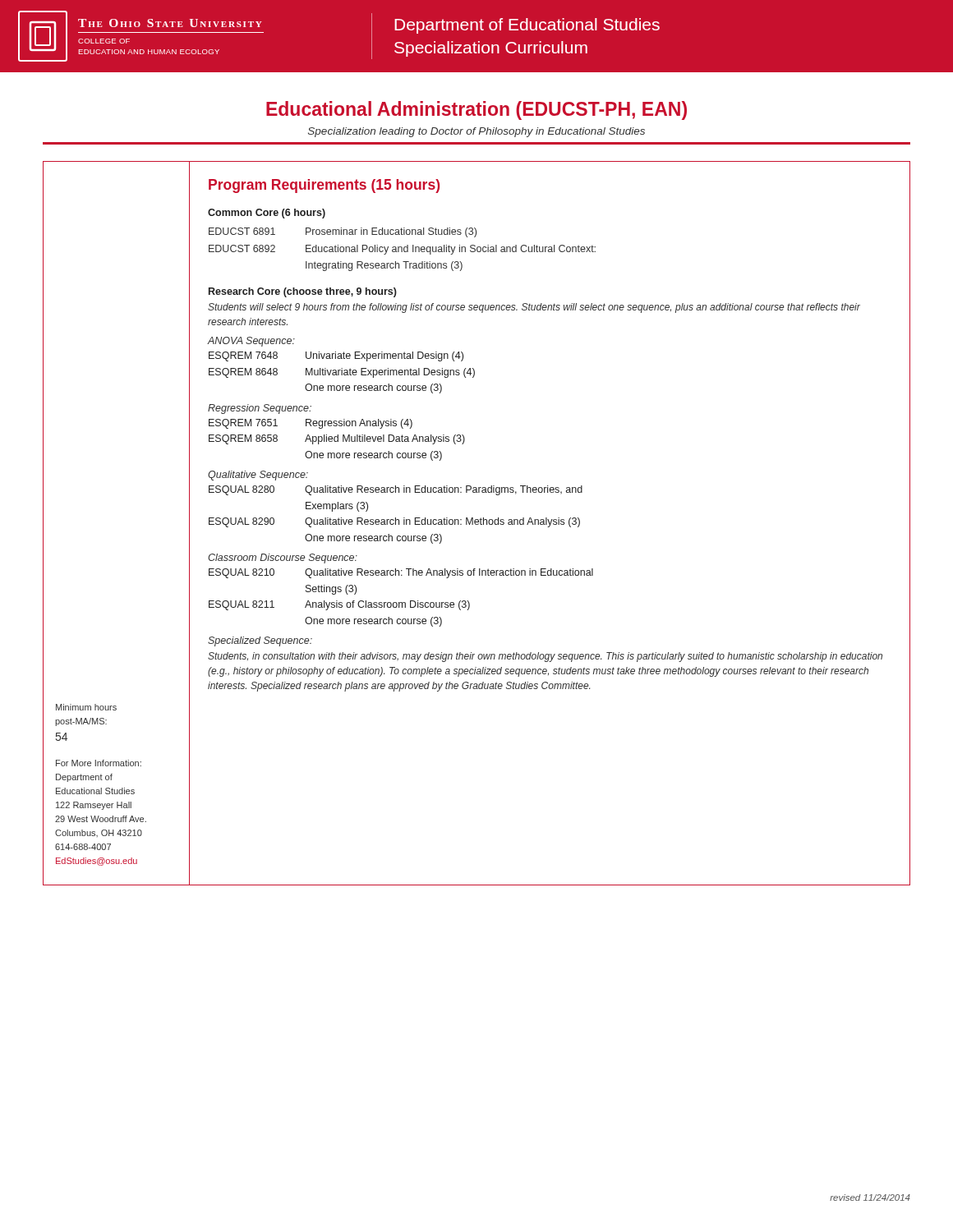This screenshot has height=1232, width=953.
Task: Locate the region starting "ANOVA Sequence:"
Action: 251,341
